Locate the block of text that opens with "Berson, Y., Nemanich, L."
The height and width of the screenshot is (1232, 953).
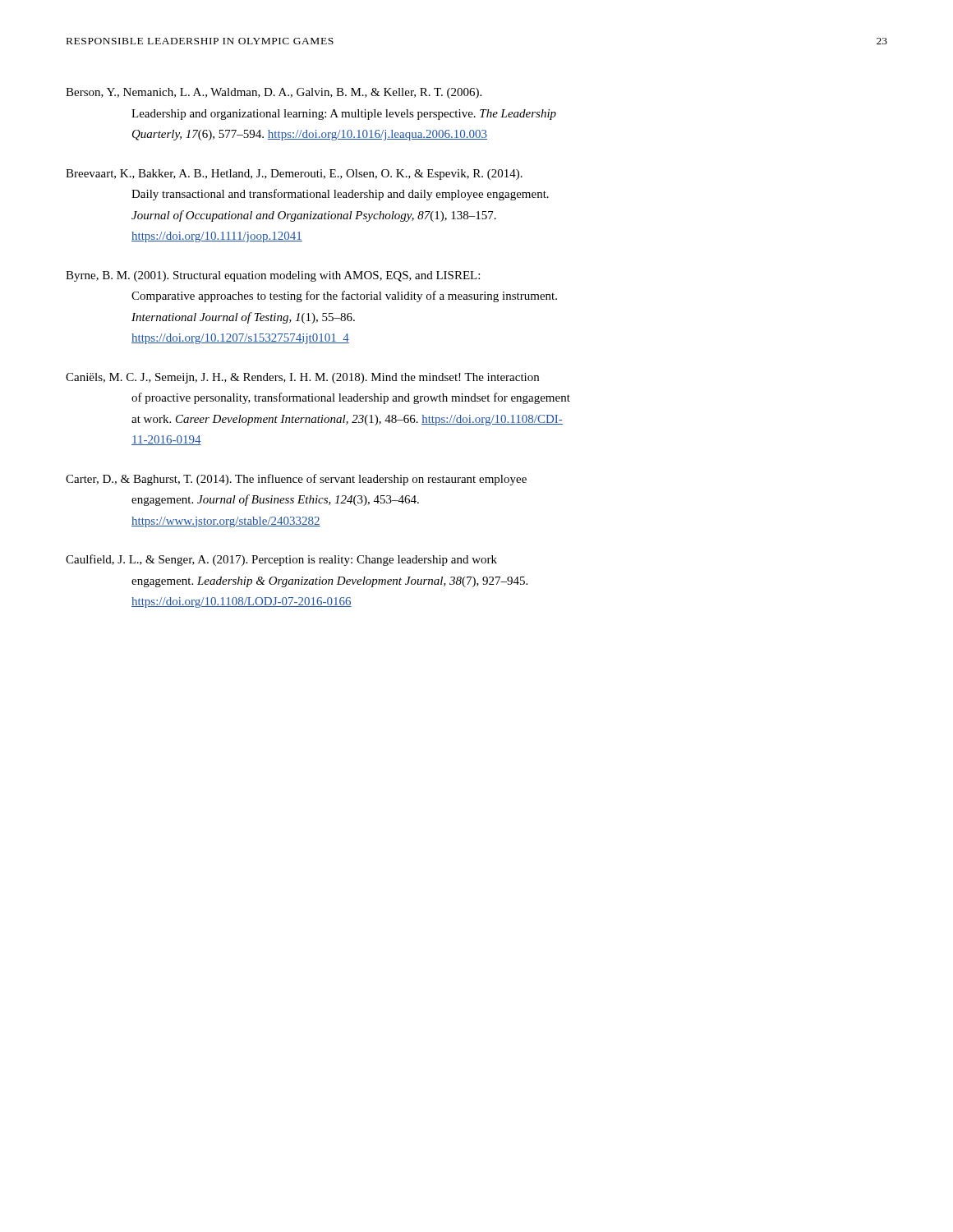coord(476,114)
